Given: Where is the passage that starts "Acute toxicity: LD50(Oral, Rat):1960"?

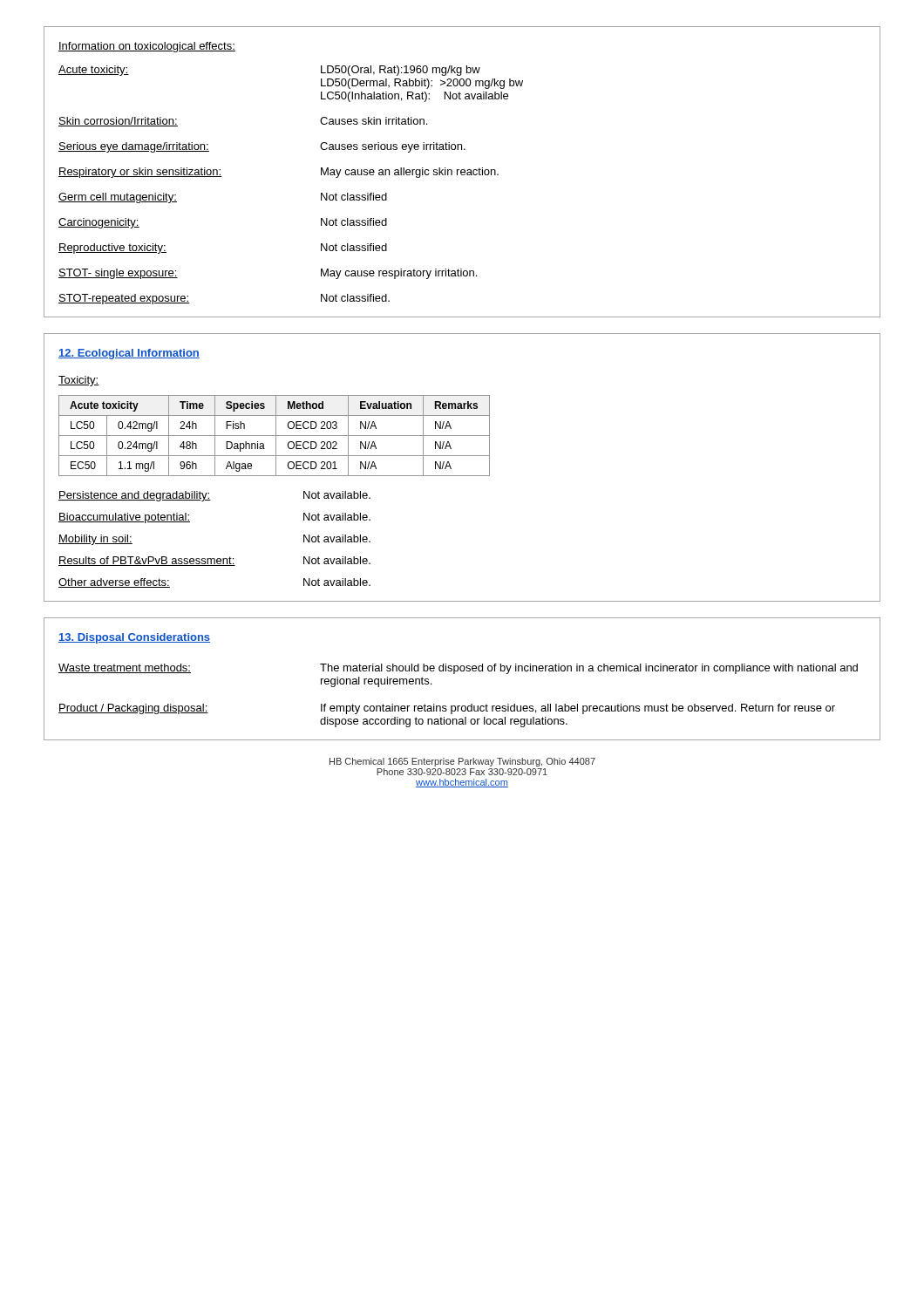Looking at the screenshot, I should pos(462,82).
